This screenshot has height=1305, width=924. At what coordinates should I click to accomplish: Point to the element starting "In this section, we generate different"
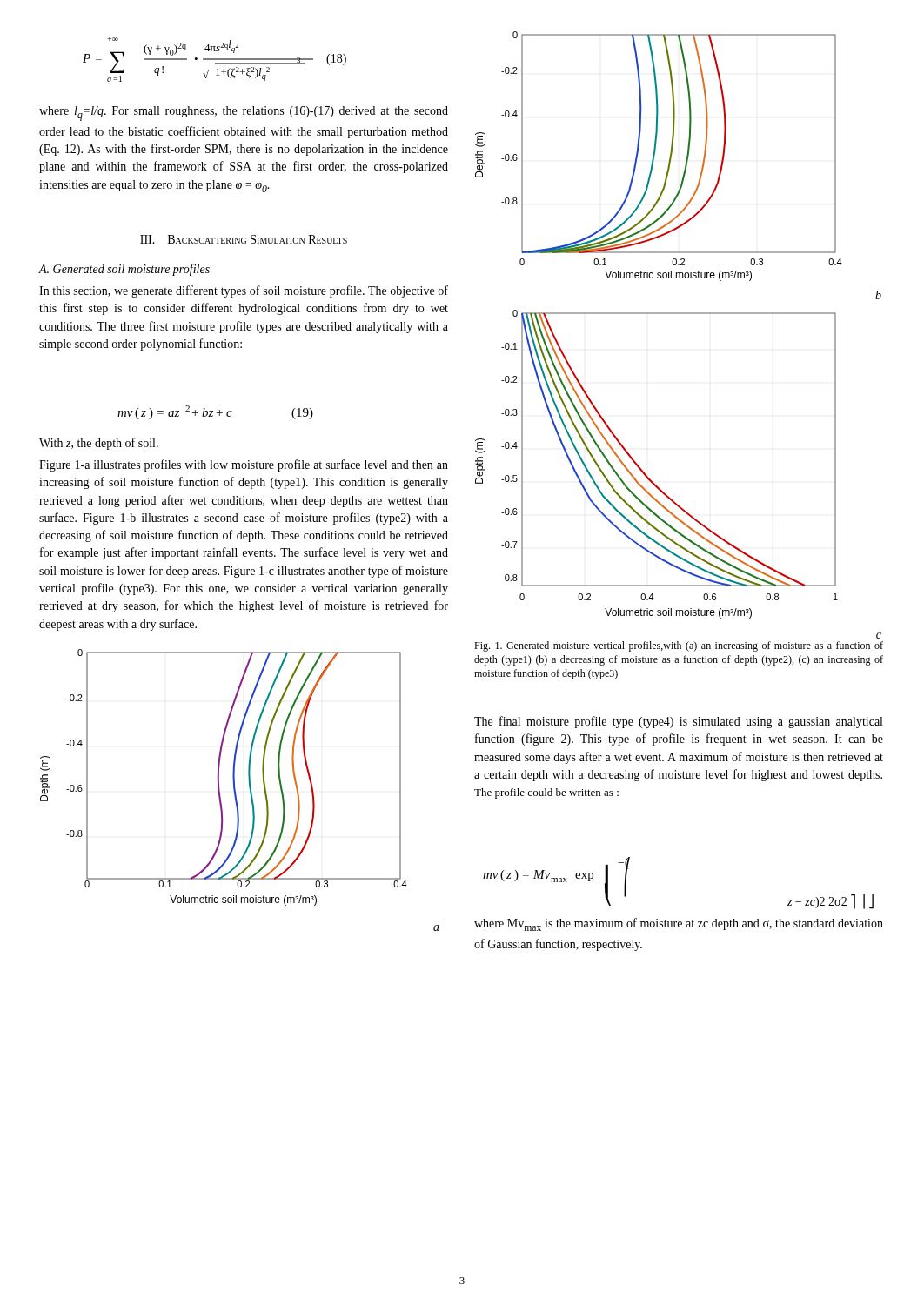click(244, 318)
